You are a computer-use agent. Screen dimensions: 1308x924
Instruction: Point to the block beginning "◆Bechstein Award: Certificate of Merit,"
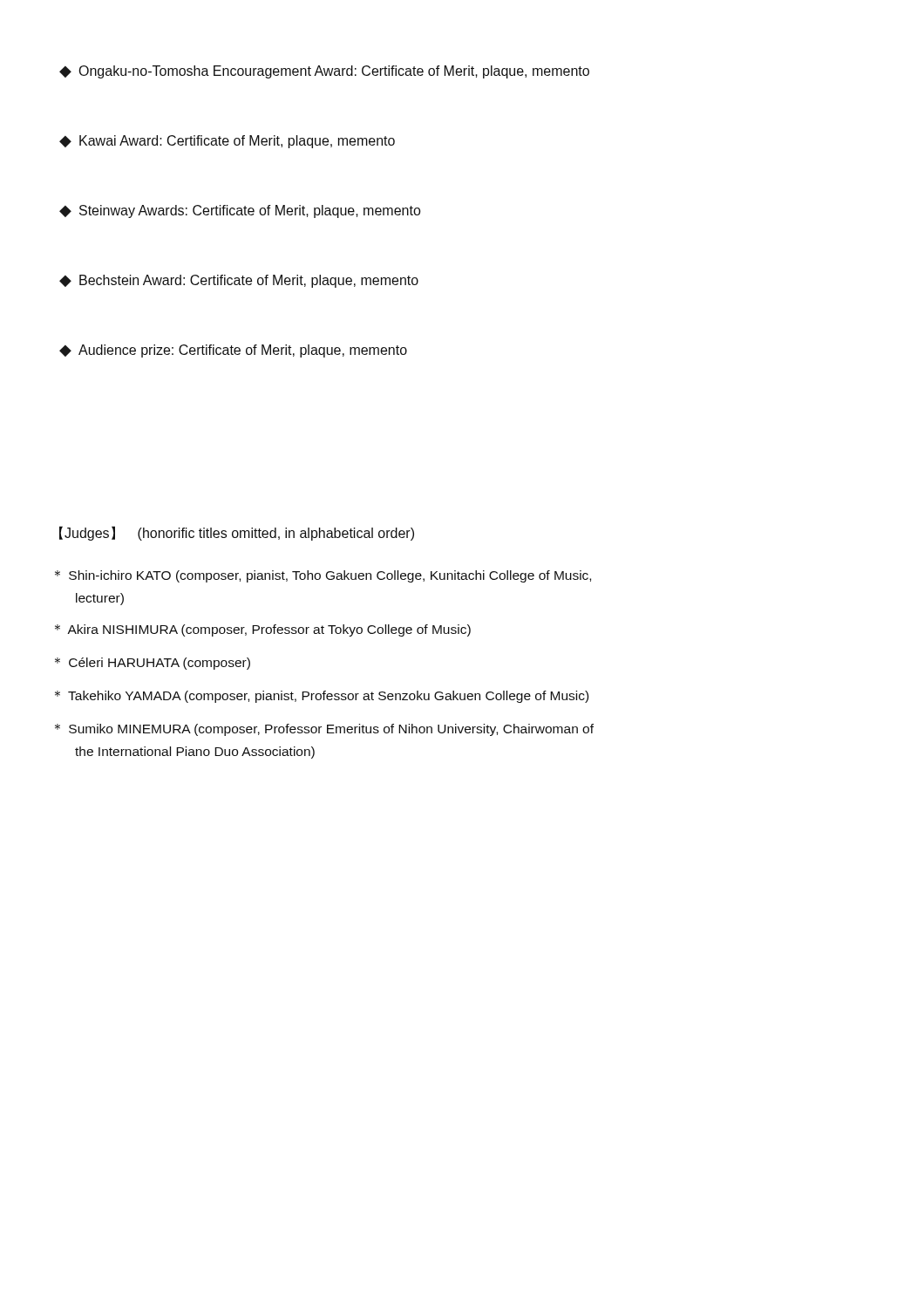click(x=239, y=280)
